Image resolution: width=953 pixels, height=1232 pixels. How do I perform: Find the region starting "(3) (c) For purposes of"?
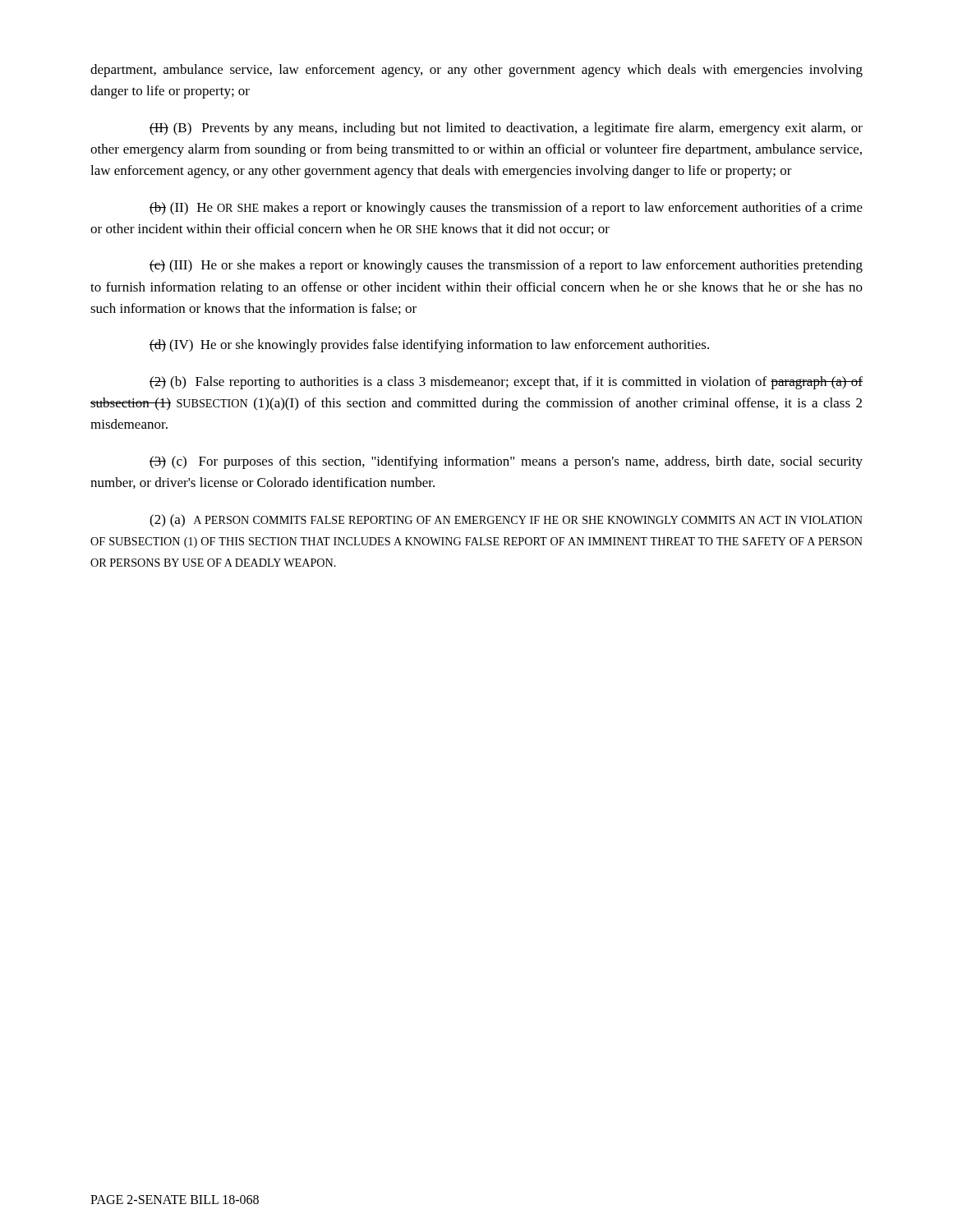(476, 472)
